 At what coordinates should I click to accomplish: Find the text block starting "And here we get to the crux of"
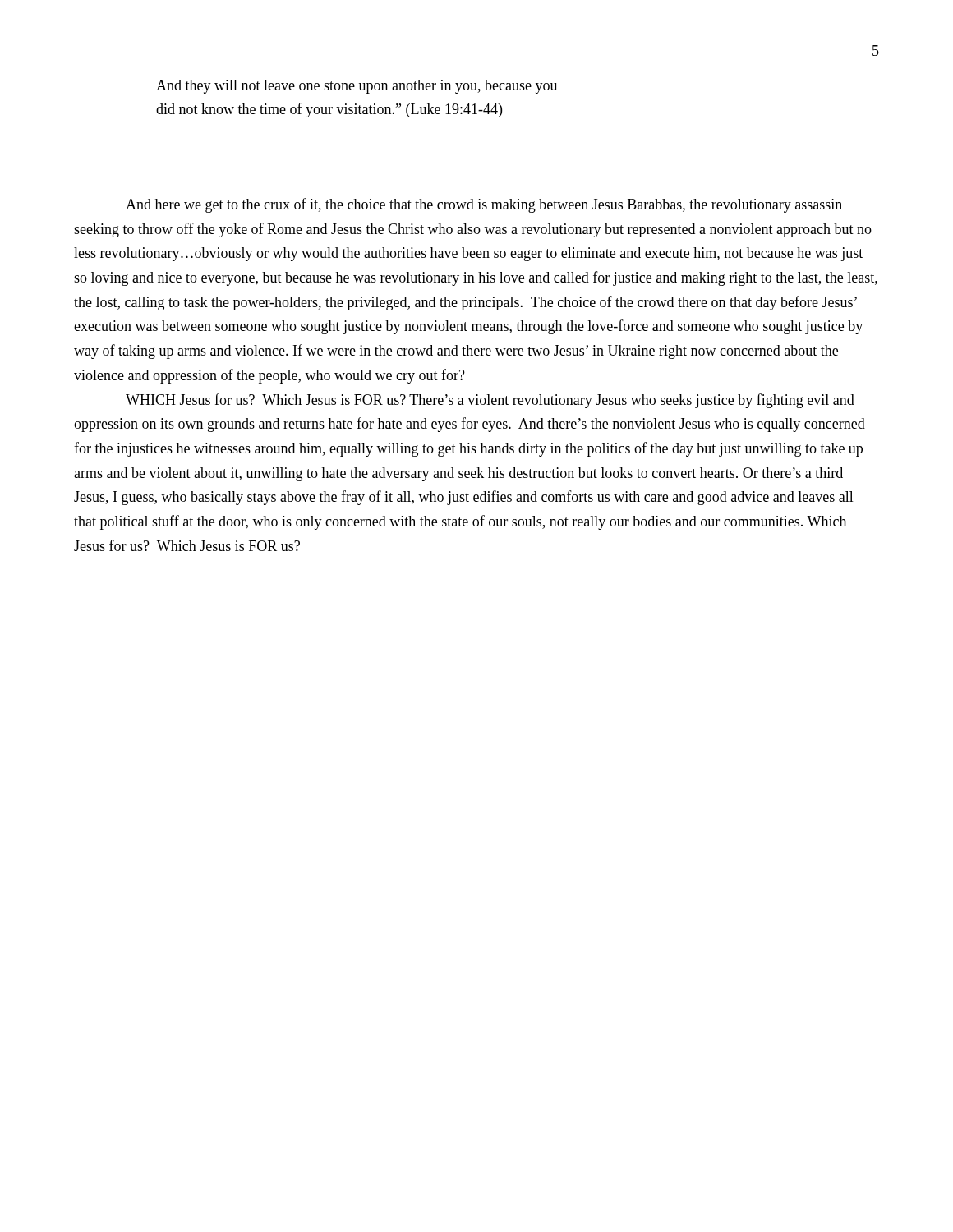click(484, 205)
